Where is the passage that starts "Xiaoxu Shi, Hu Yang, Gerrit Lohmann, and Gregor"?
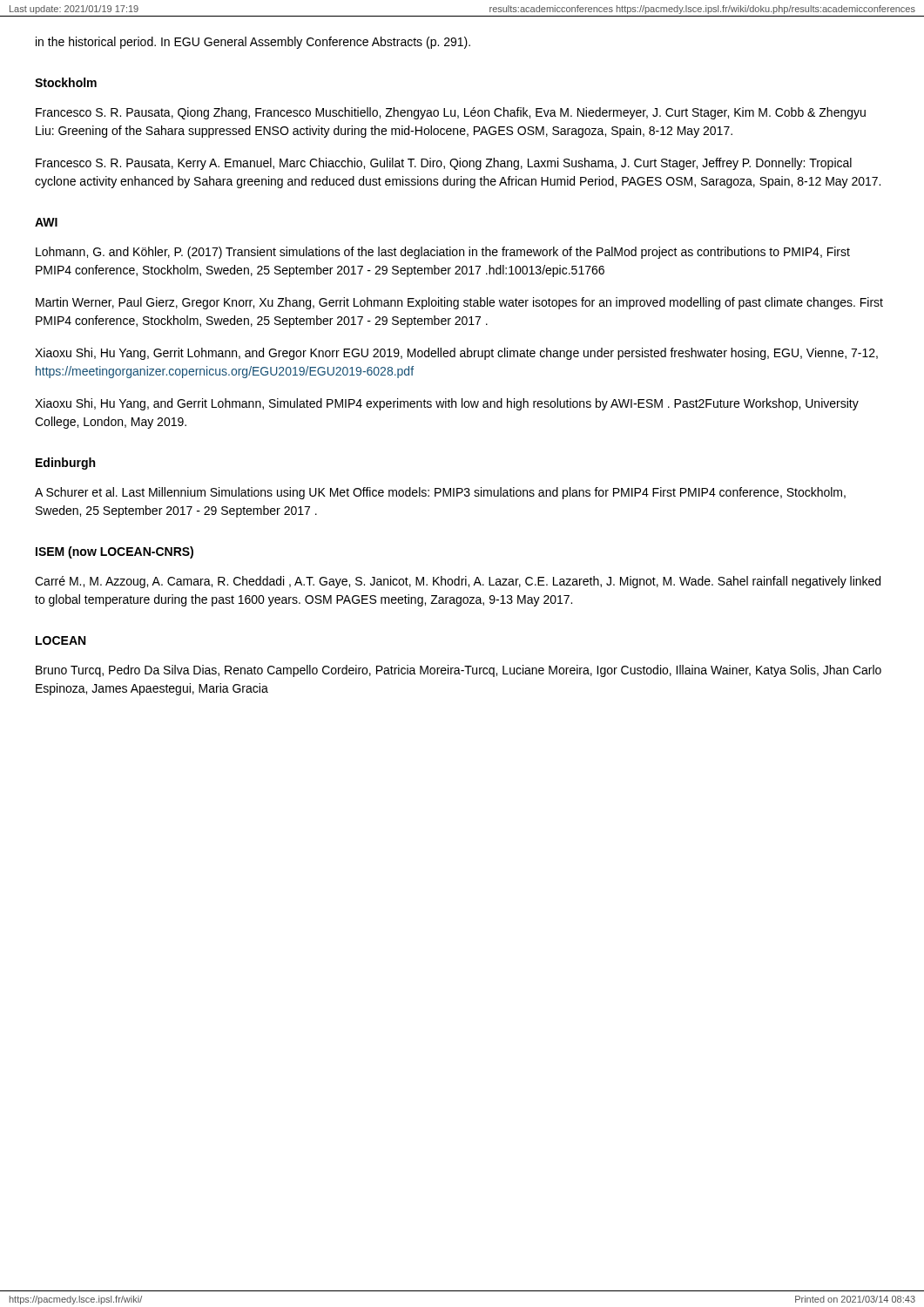This screenshot has width=924, height=1307. 457,362
